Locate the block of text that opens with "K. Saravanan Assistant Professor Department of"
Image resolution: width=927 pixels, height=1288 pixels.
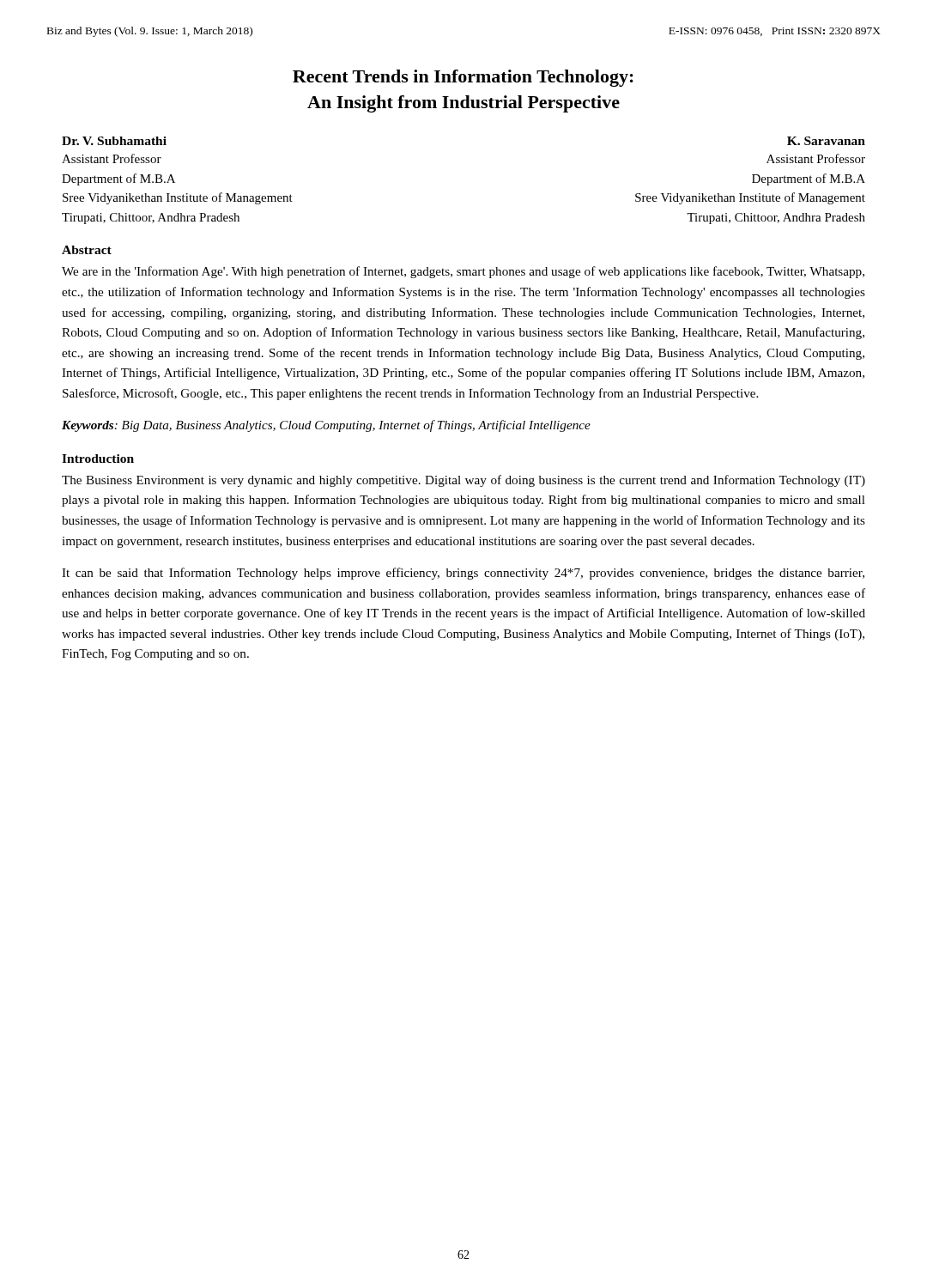click(826, 141)
